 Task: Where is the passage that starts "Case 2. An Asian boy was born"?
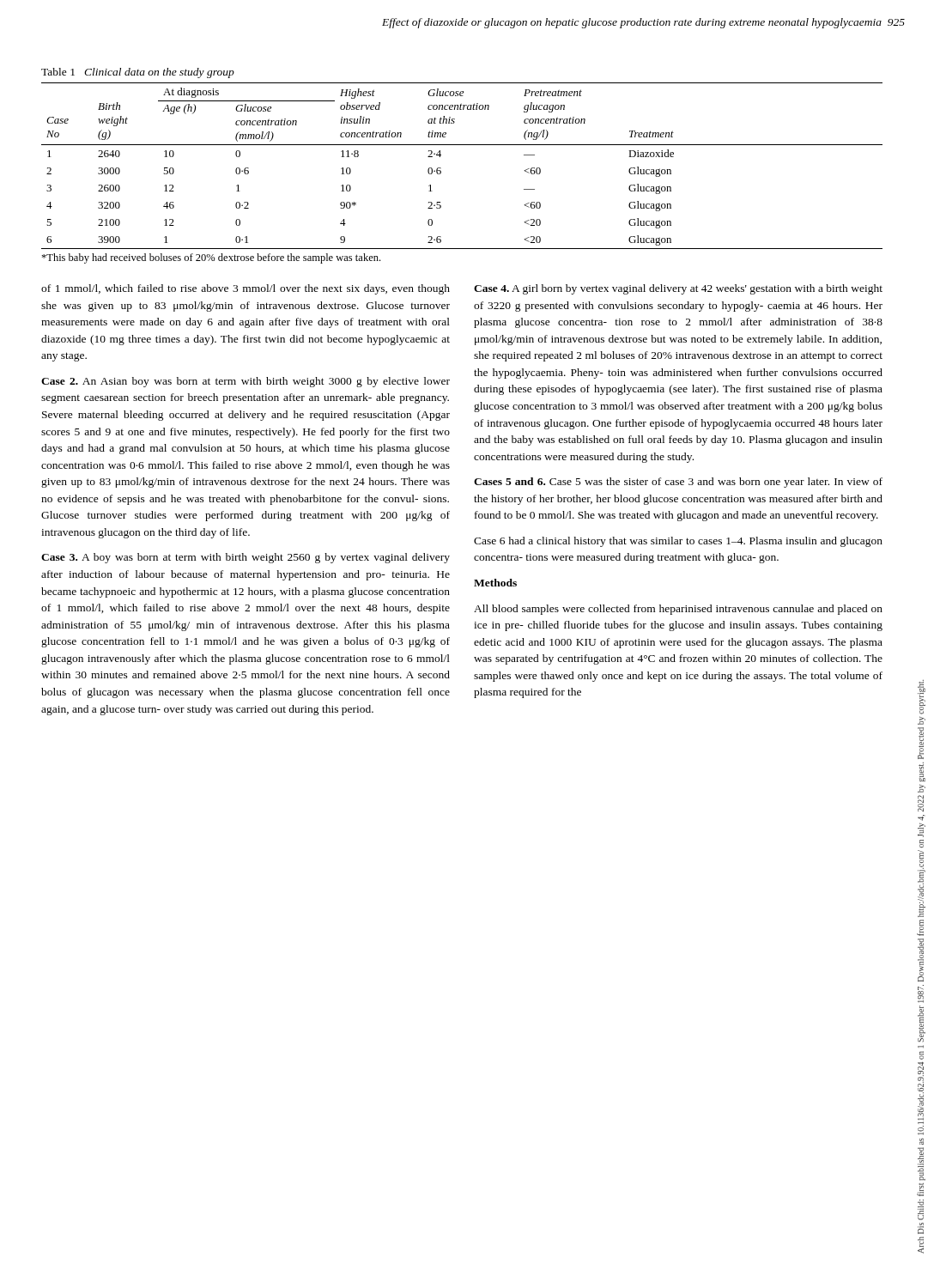tap(246, 456)
